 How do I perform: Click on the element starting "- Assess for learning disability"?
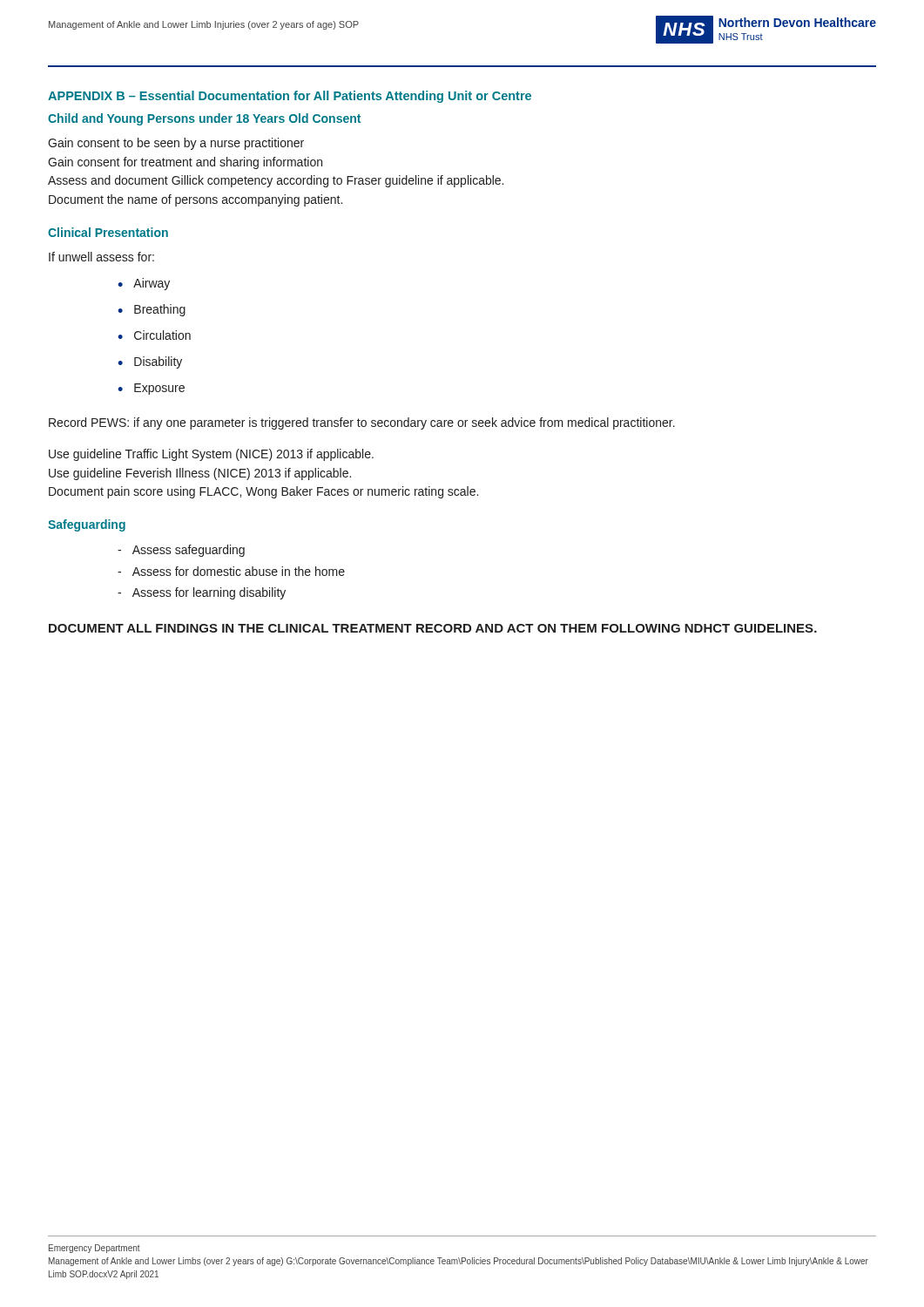pyautogui.click(x=202, y=593)
